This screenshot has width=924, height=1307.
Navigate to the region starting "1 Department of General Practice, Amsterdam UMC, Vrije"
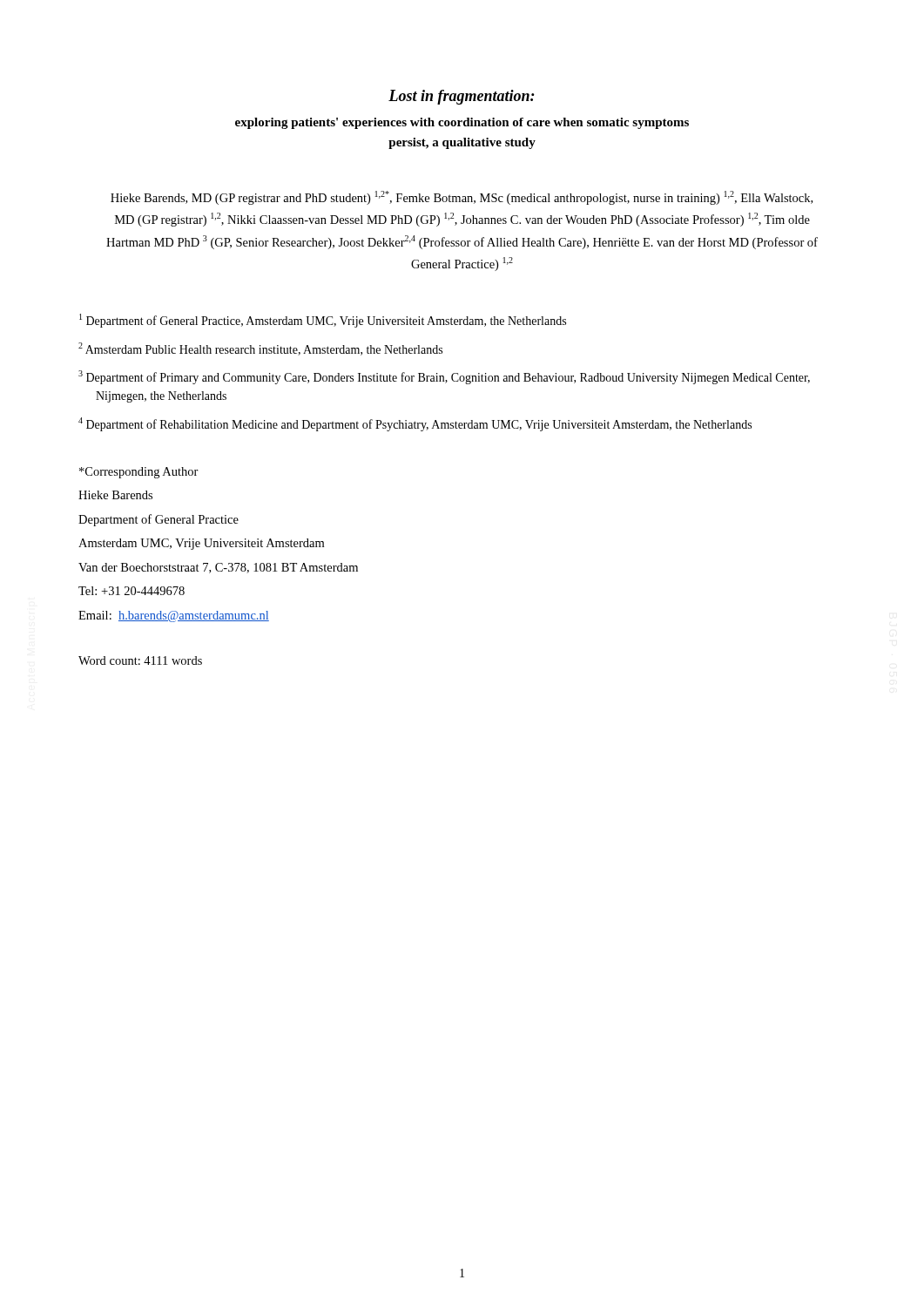tap(322, 320)
